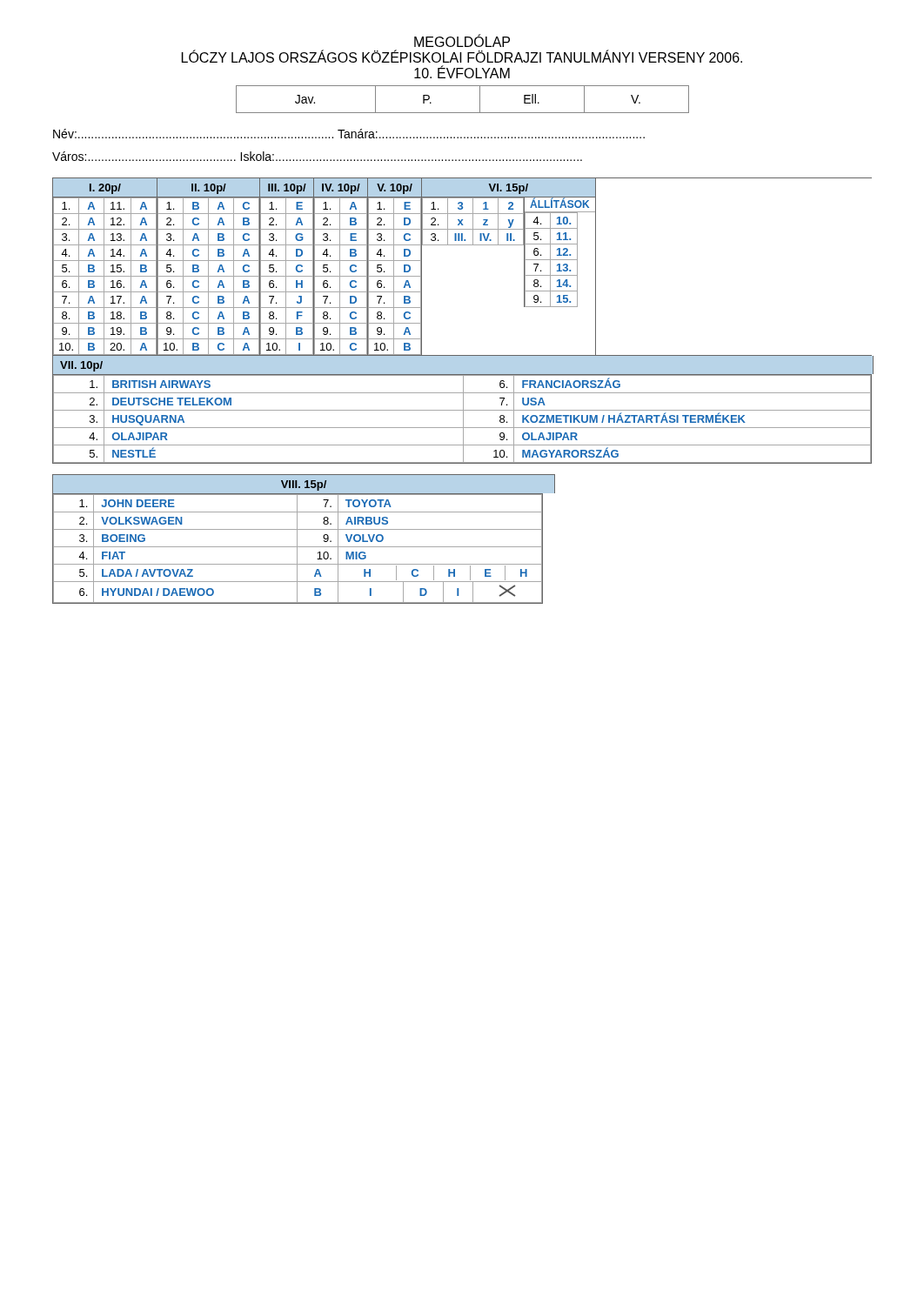The width and height of the screenshot is (924, 1305).
Task: Select the table that reads "KOZMETIKUM / HÁZTARTÁSI TERMÉKEK"
Action: click(462, 419)
